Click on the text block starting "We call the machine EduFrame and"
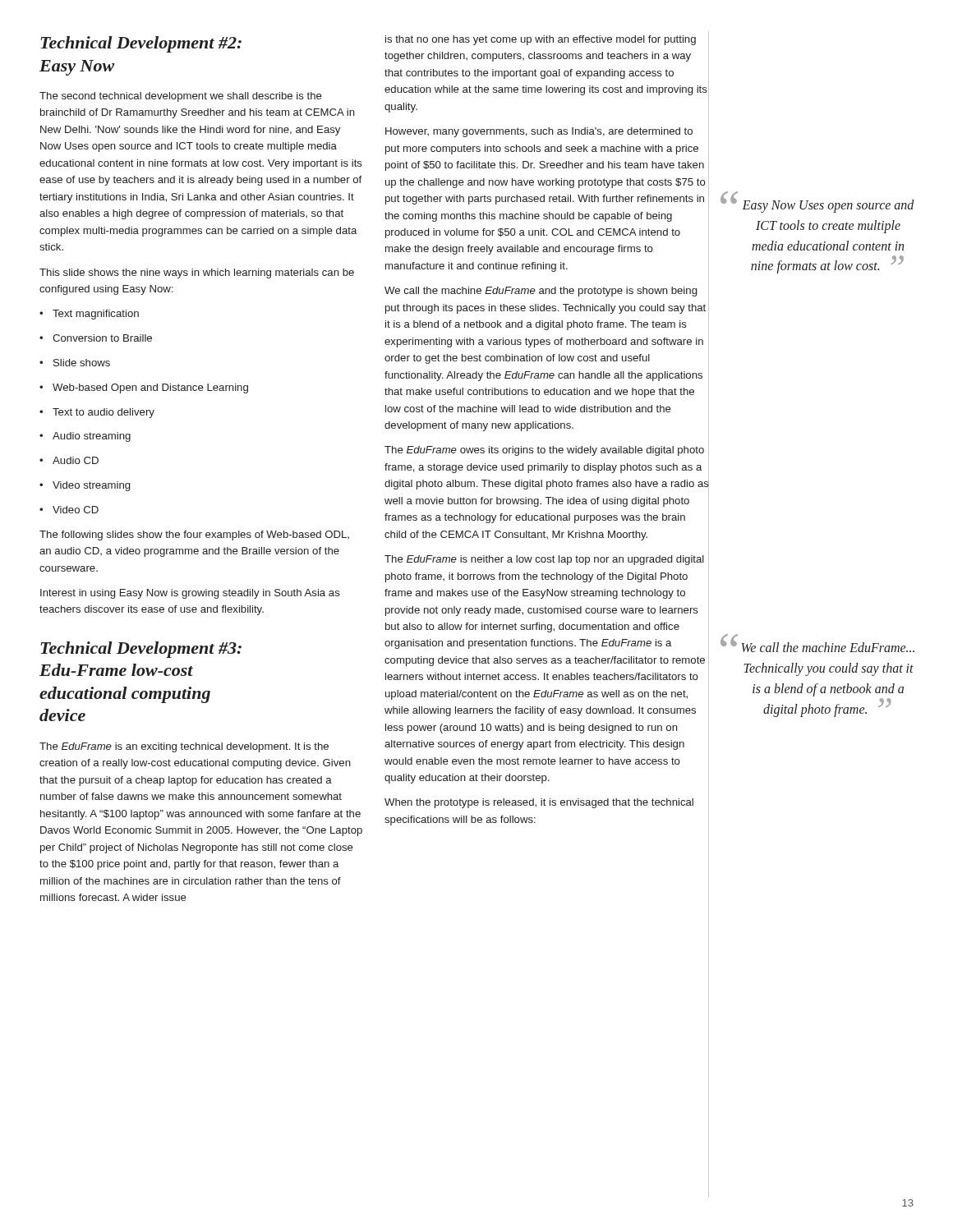Viewport: 953px width, 1232px height. [x=547, y=358]
